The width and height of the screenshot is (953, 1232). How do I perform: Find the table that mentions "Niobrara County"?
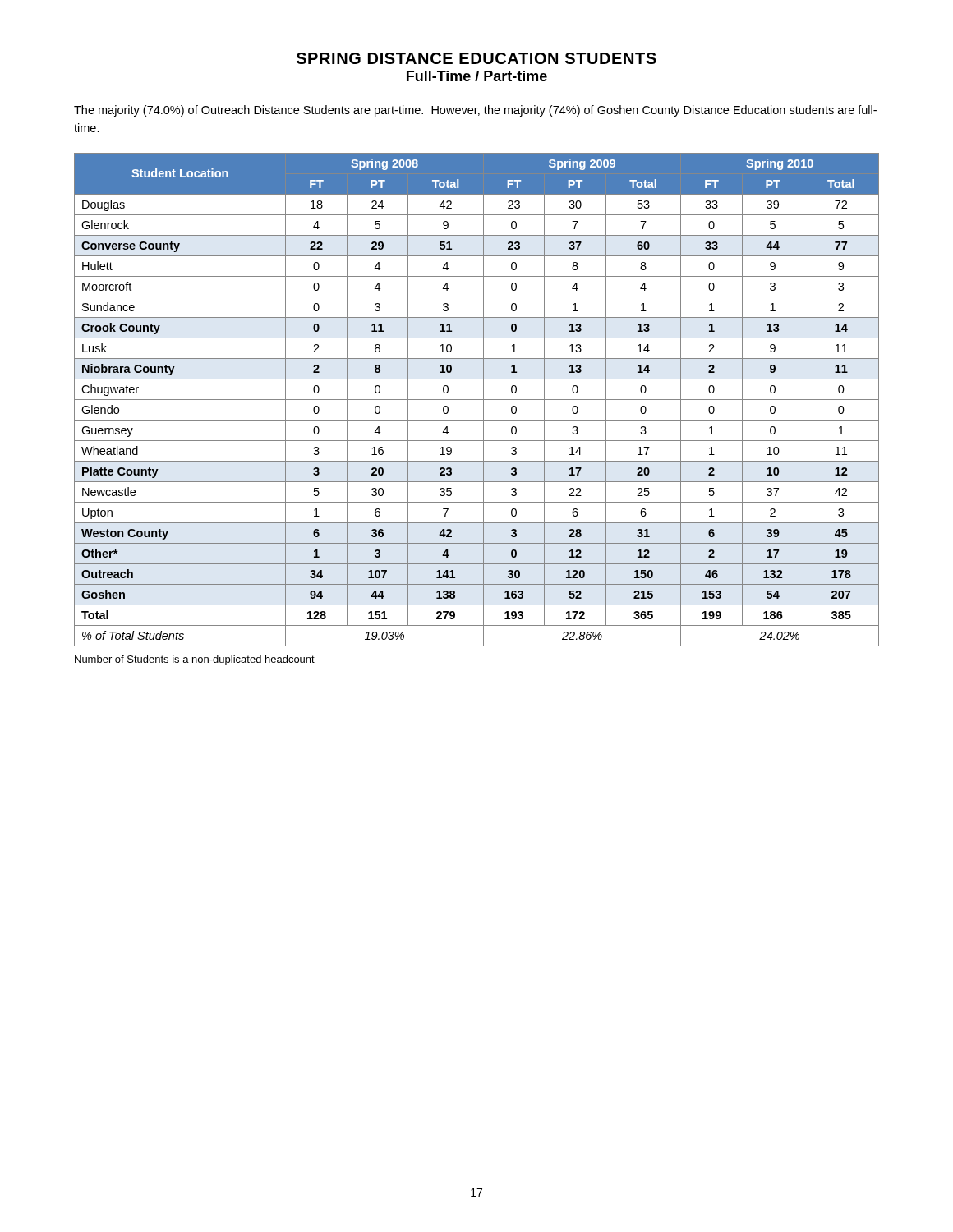click(476, 399)
